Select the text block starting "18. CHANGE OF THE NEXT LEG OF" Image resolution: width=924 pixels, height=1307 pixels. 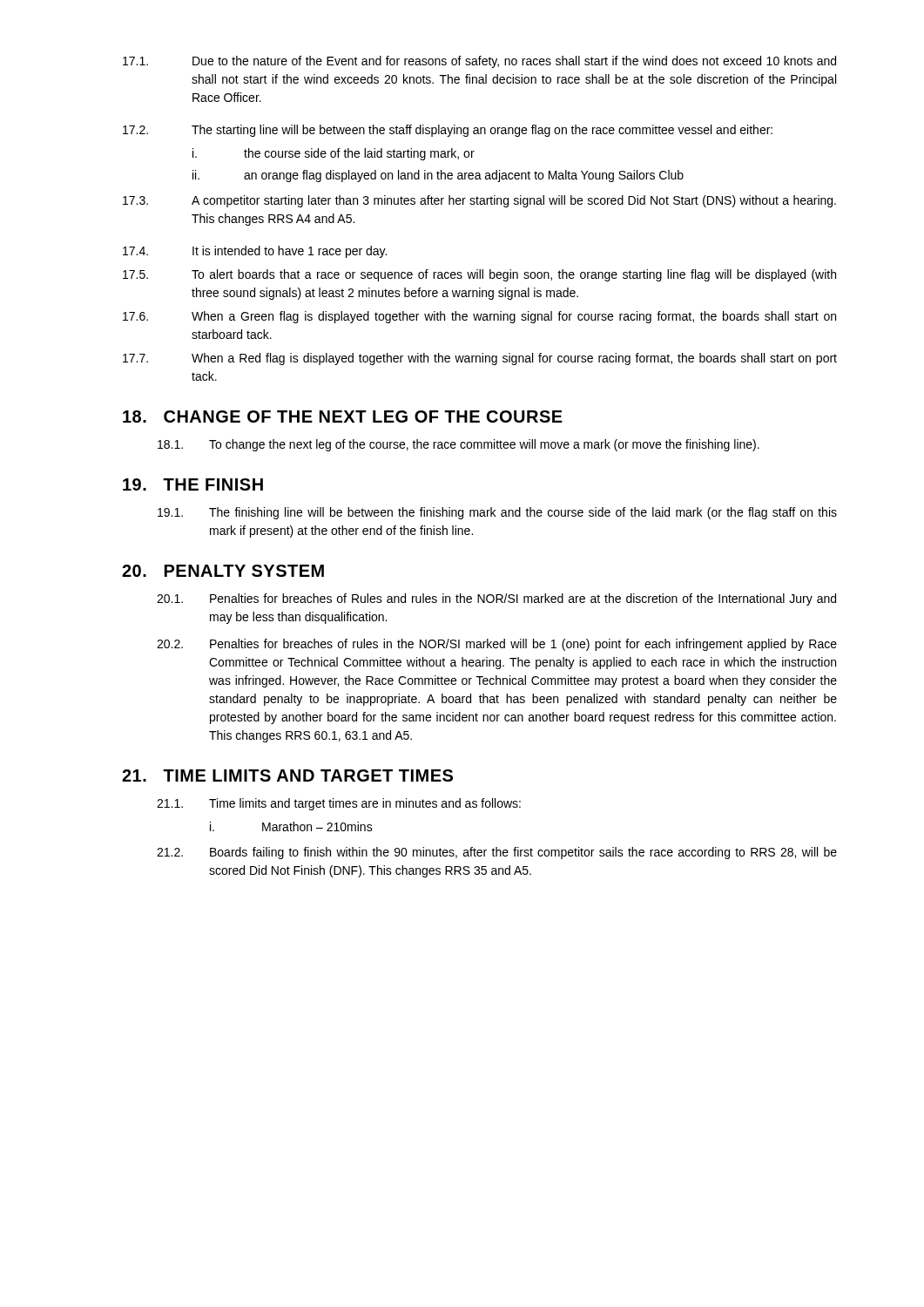343,416
